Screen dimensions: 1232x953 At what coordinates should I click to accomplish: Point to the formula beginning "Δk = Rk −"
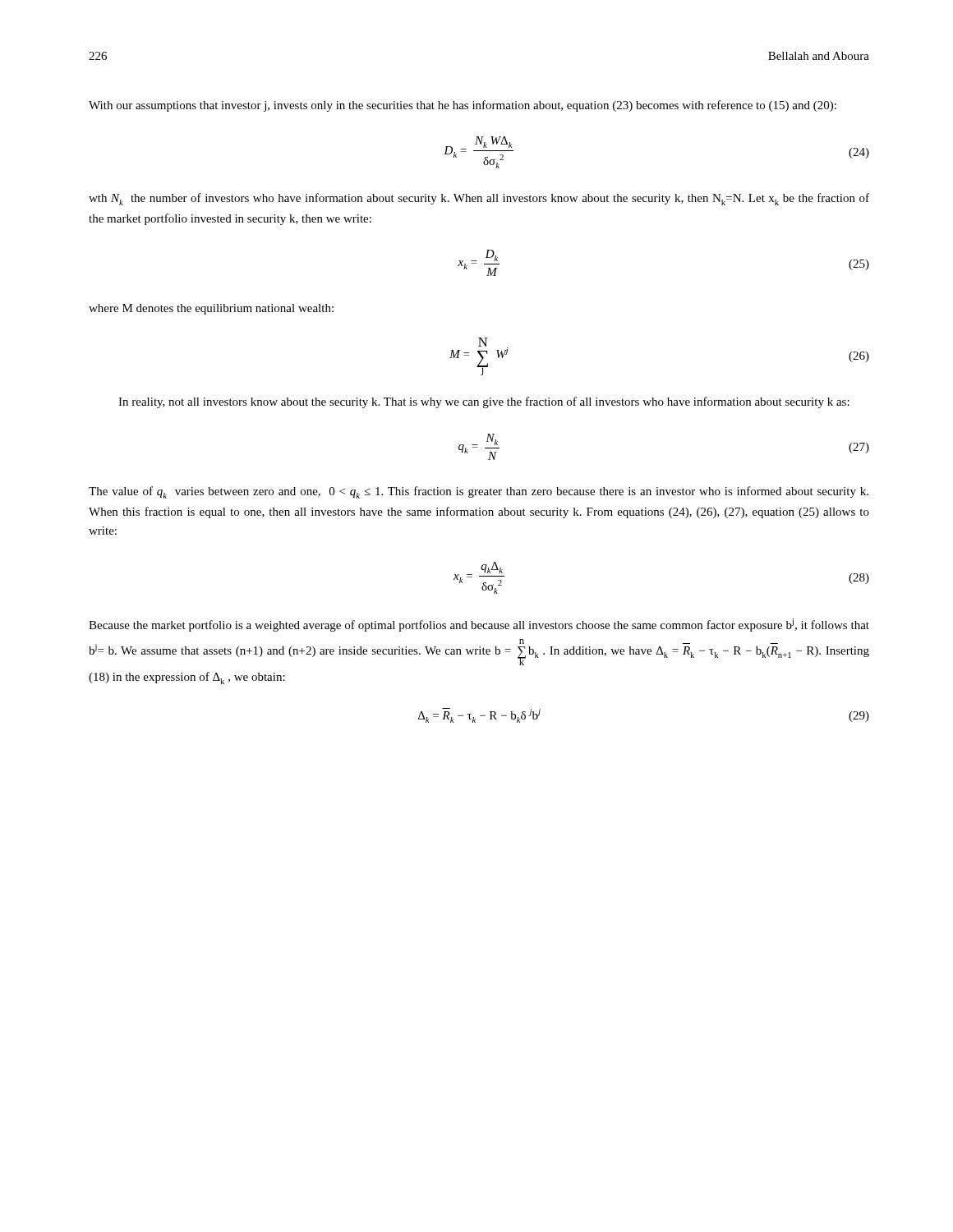[x=479, y=715]
